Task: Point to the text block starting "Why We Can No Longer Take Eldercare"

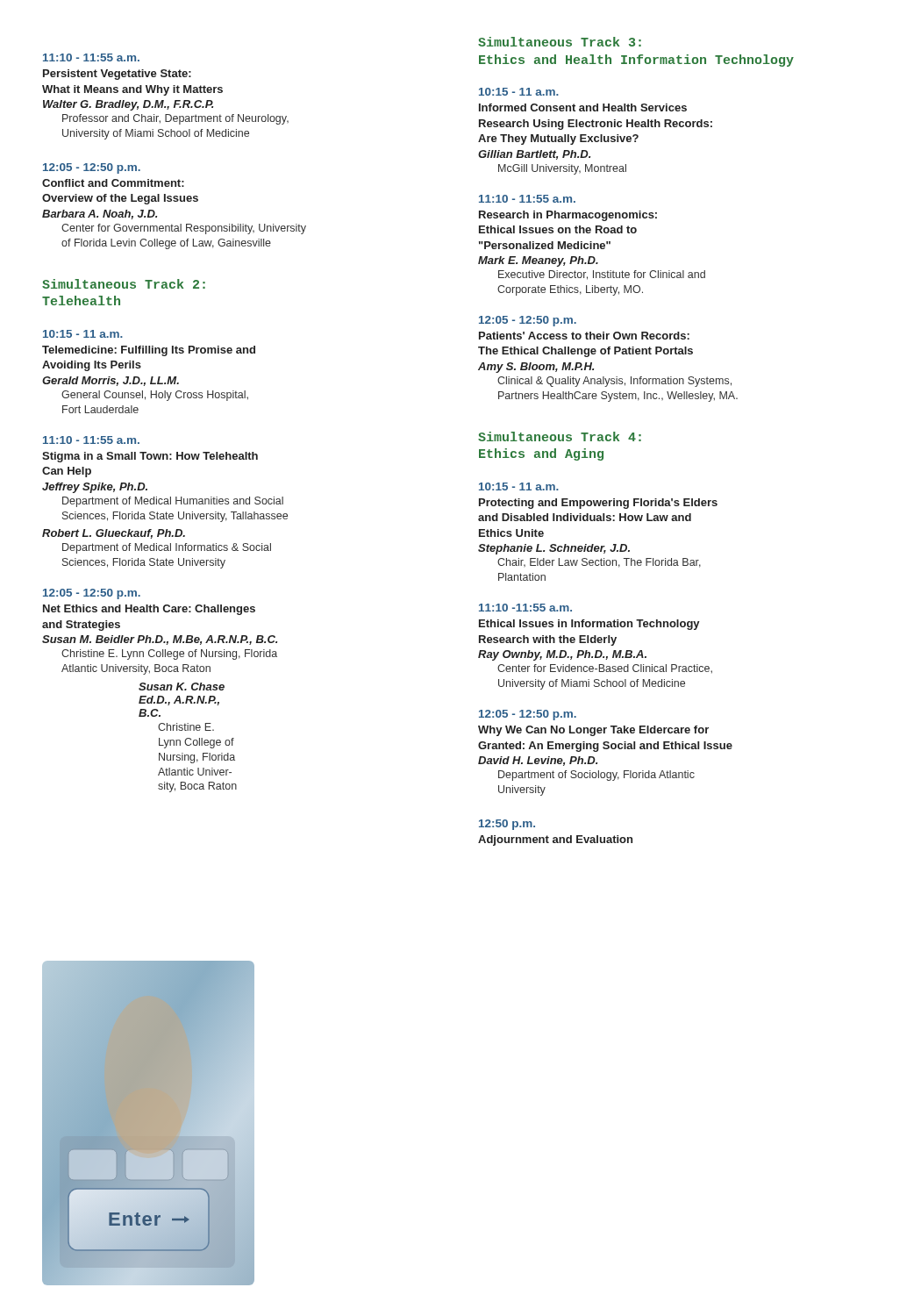Action: [680, 760]
